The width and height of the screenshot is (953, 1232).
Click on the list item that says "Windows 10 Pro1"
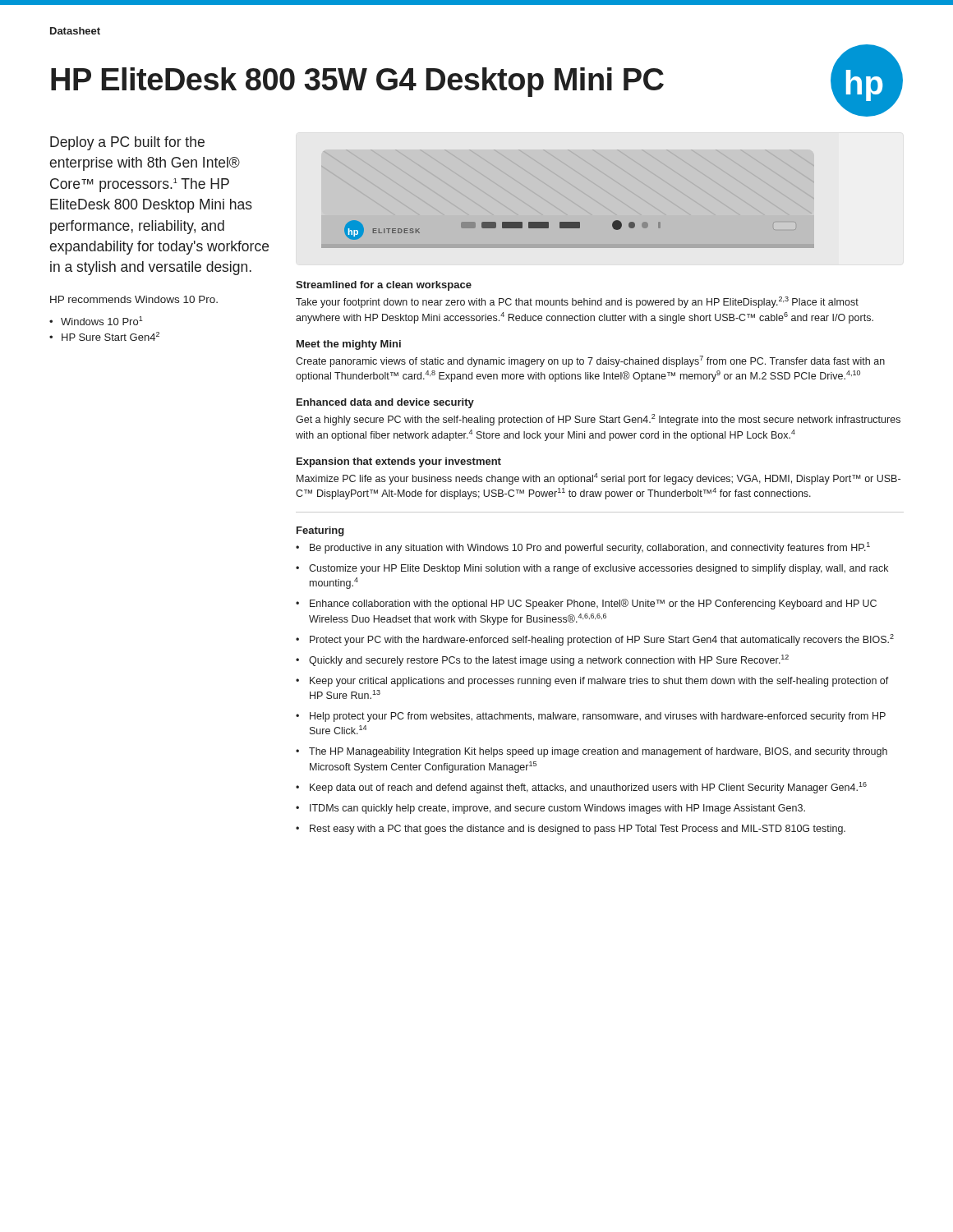pos(102,321)
